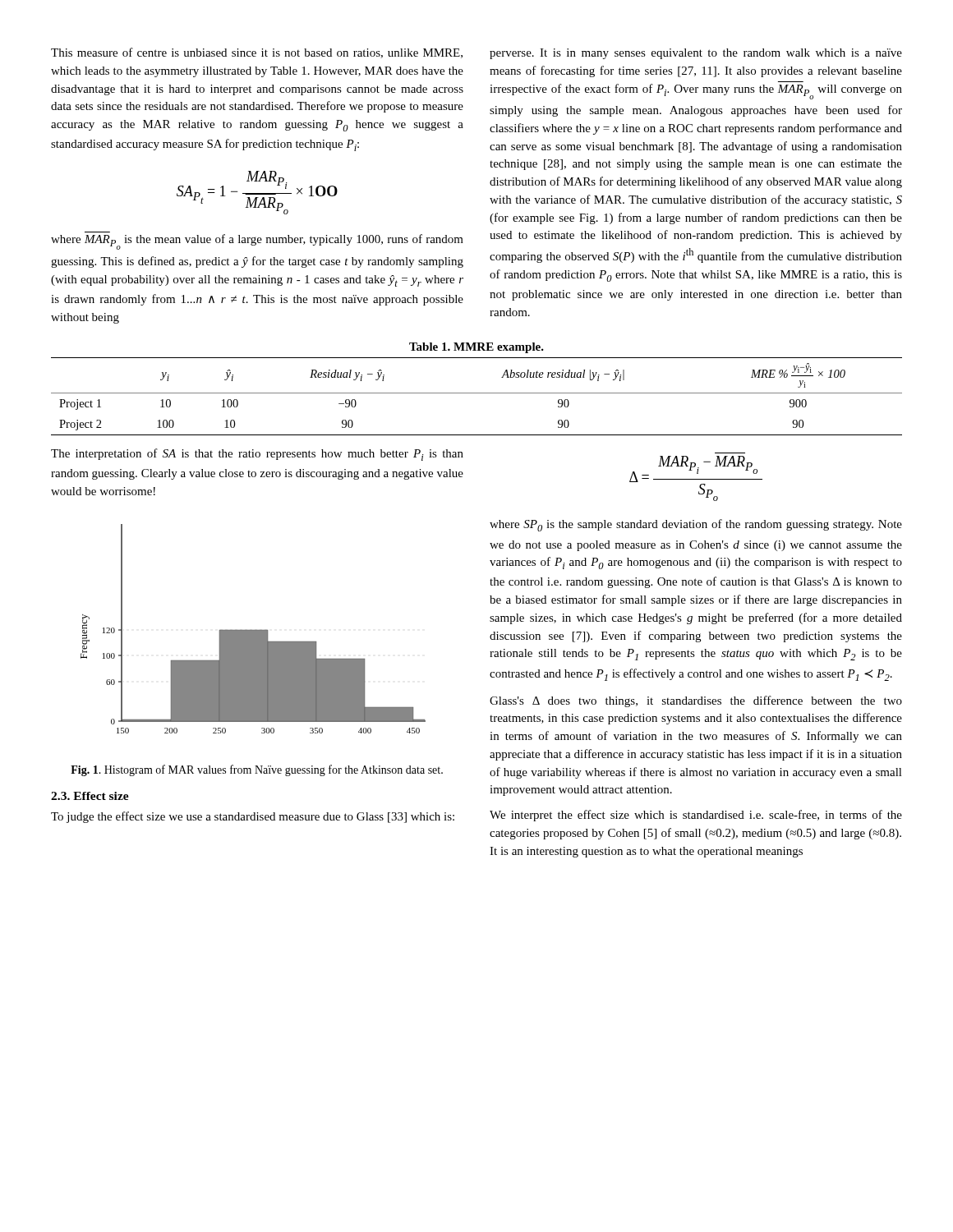This screenshot has height=1232, width=953.
Task: Click on the formula with the text "Δ = MARPi"
Action: coord(696,479)
